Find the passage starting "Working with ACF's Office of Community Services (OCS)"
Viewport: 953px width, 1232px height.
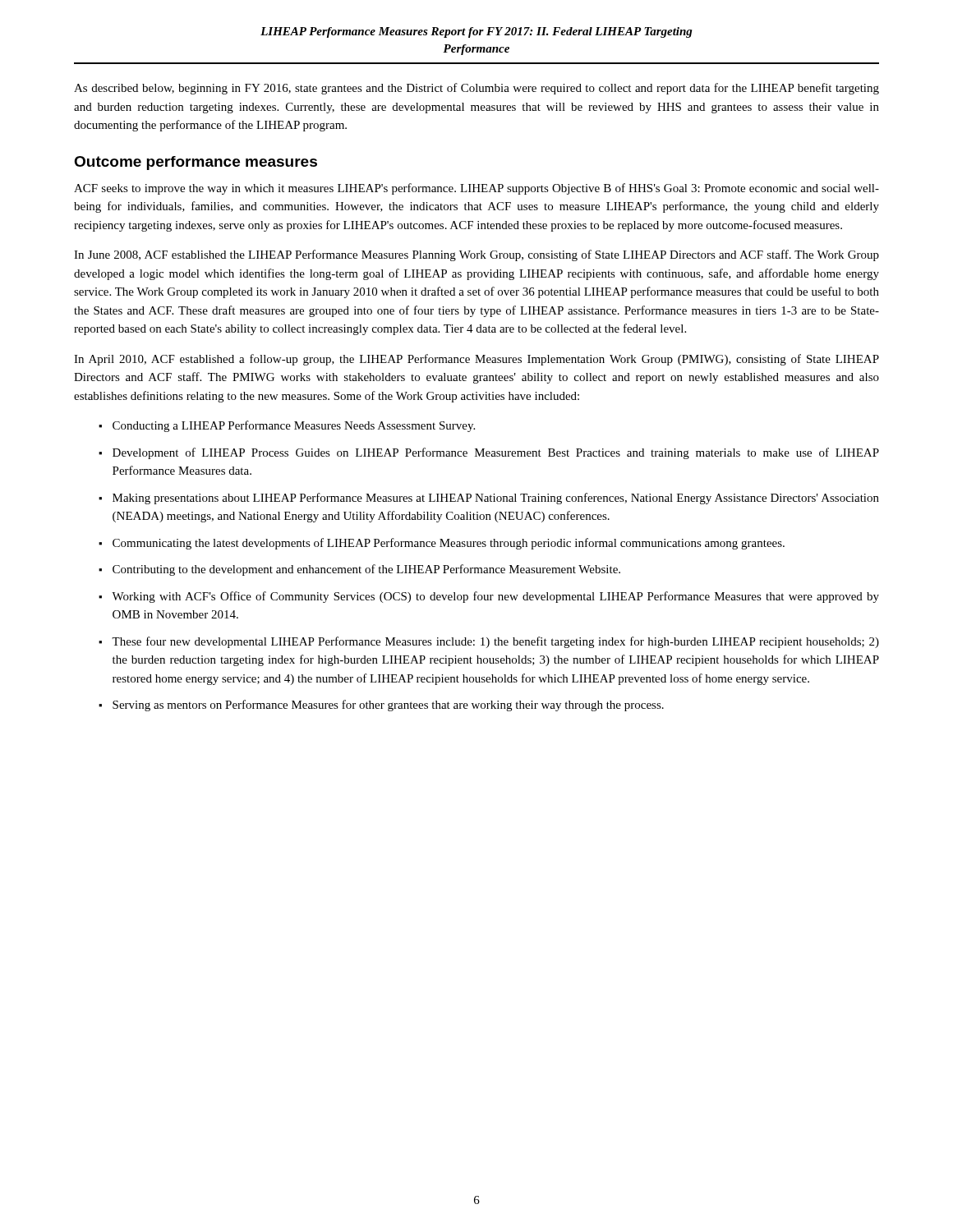(496, 605)
